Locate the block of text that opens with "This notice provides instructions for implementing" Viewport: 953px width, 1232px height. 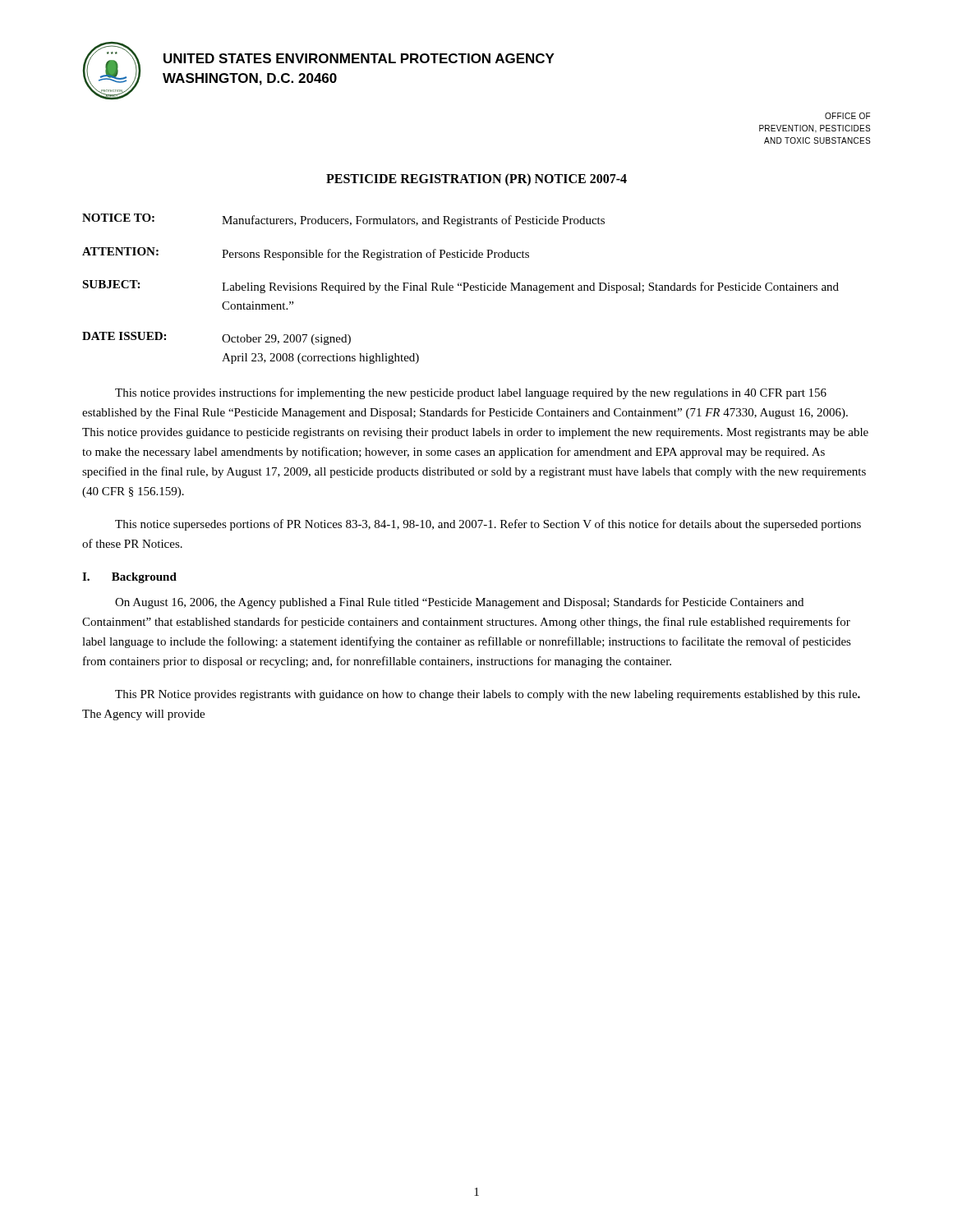475,442
